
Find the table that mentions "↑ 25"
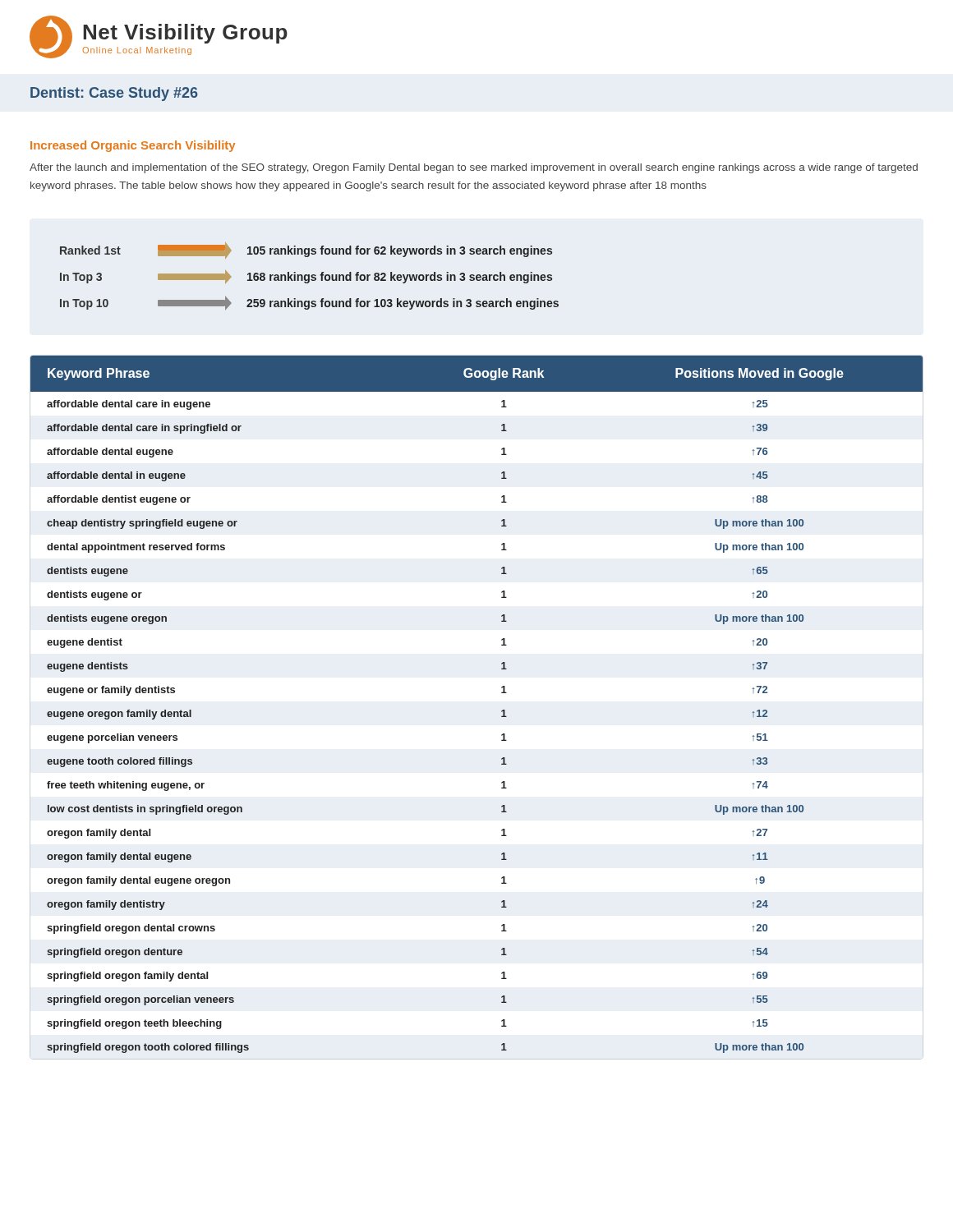476,707
